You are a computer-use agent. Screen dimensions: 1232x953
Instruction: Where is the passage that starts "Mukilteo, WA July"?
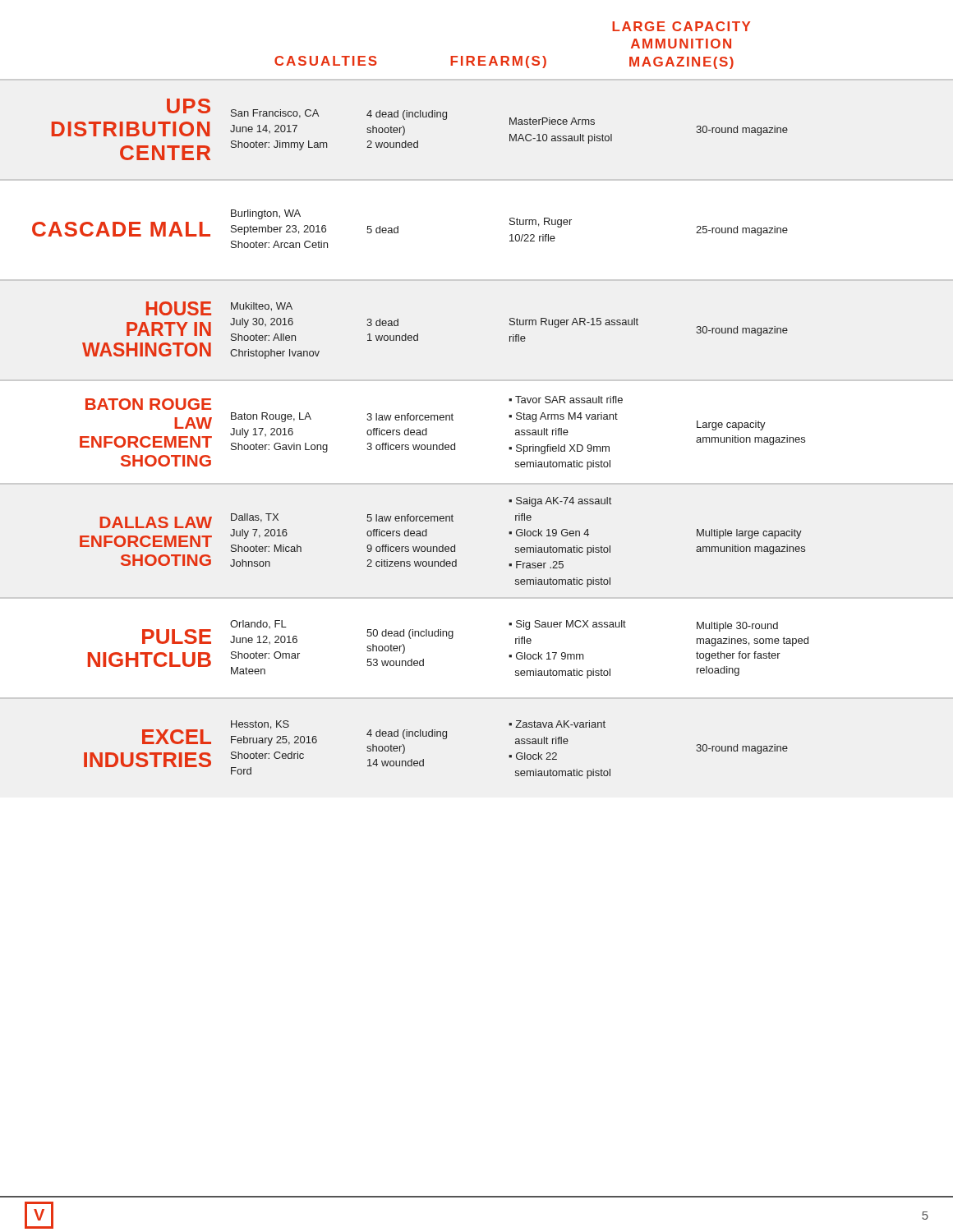[275, 329]
